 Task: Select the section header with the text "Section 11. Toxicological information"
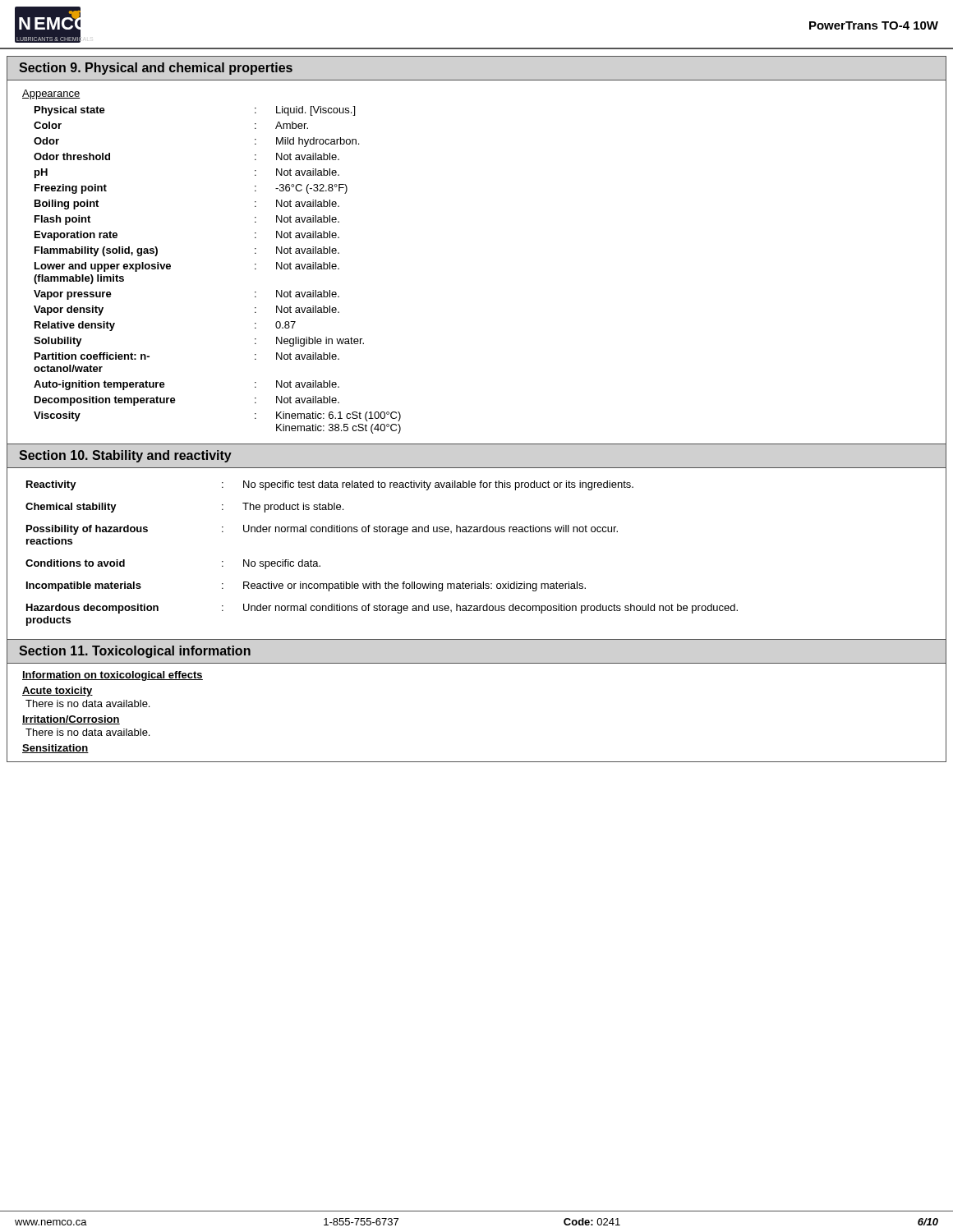[135, 651]
